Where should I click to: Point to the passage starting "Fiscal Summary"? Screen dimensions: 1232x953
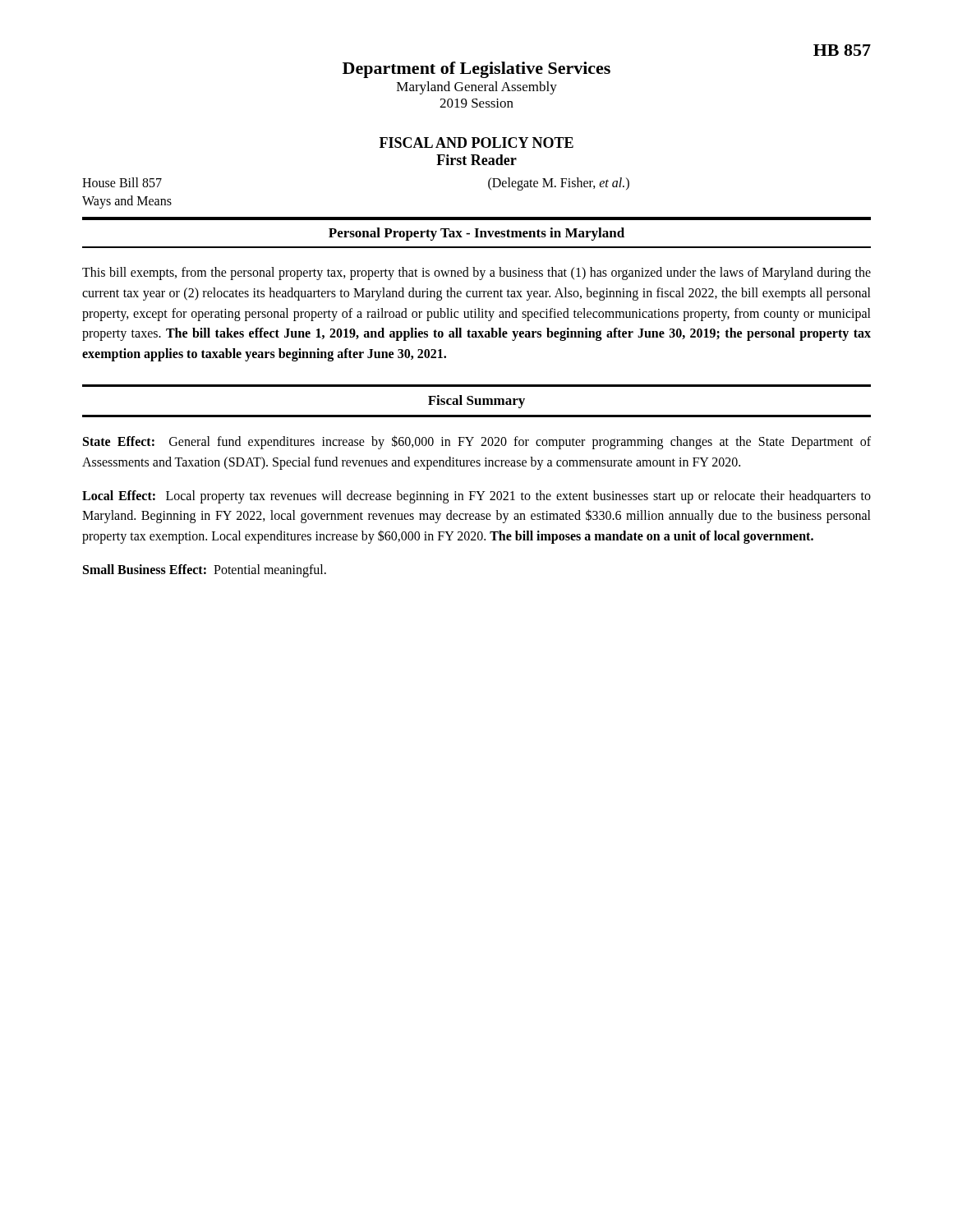(x=476, y=400)
